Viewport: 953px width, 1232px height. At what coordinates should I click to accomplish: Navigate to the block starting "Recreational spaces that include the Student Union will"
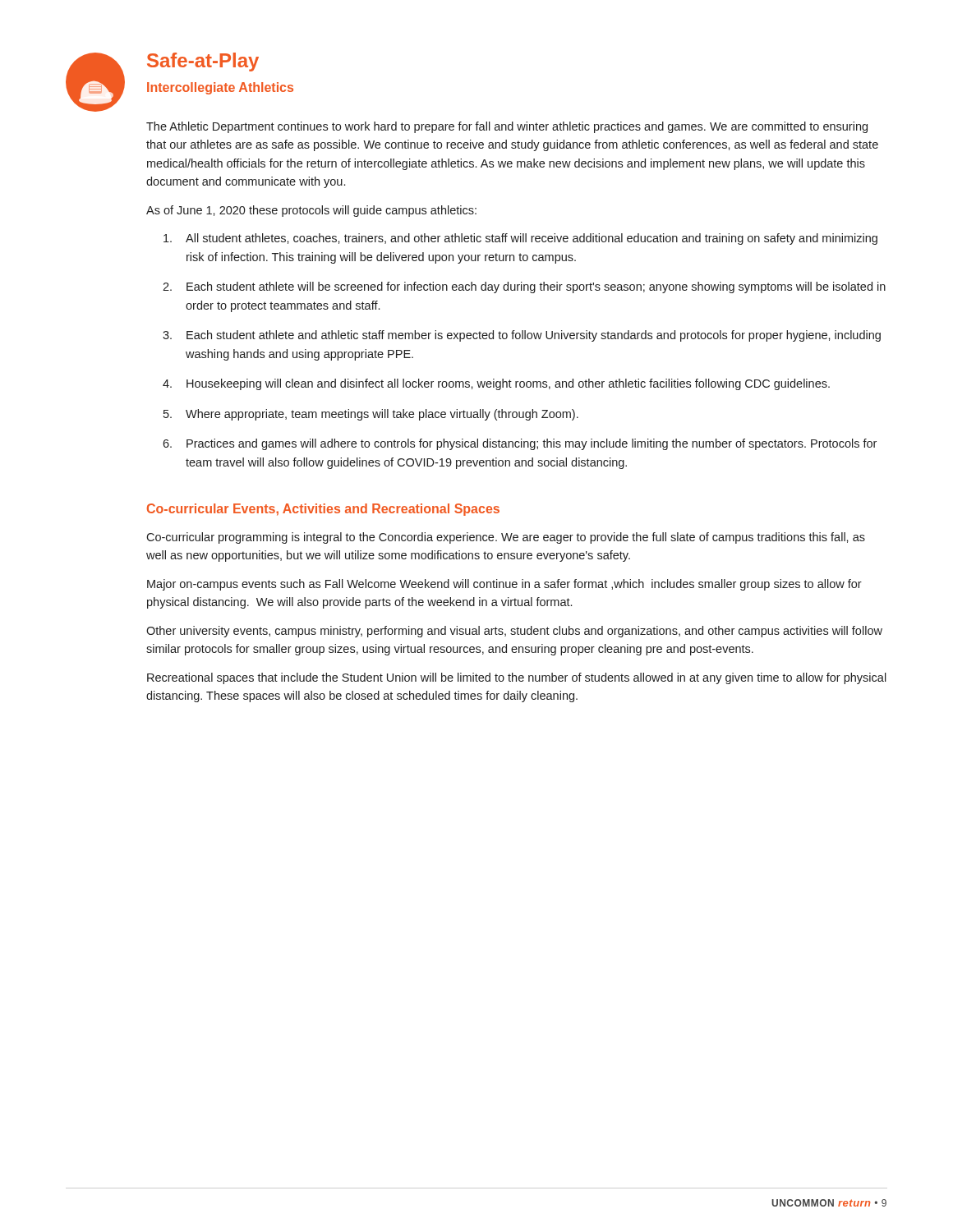(x=516, y=687)
